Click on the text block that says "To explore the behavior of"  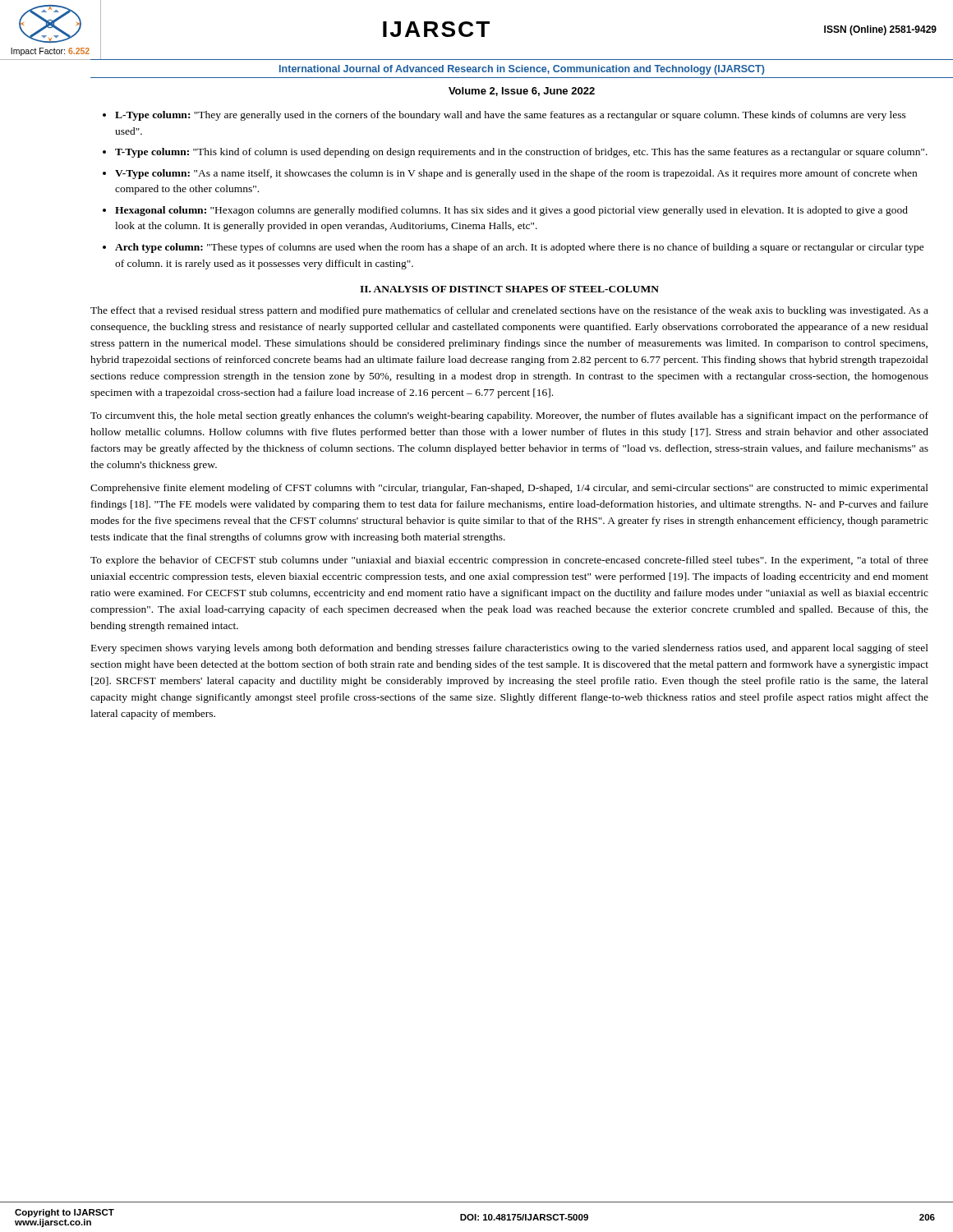coord(509,592)
